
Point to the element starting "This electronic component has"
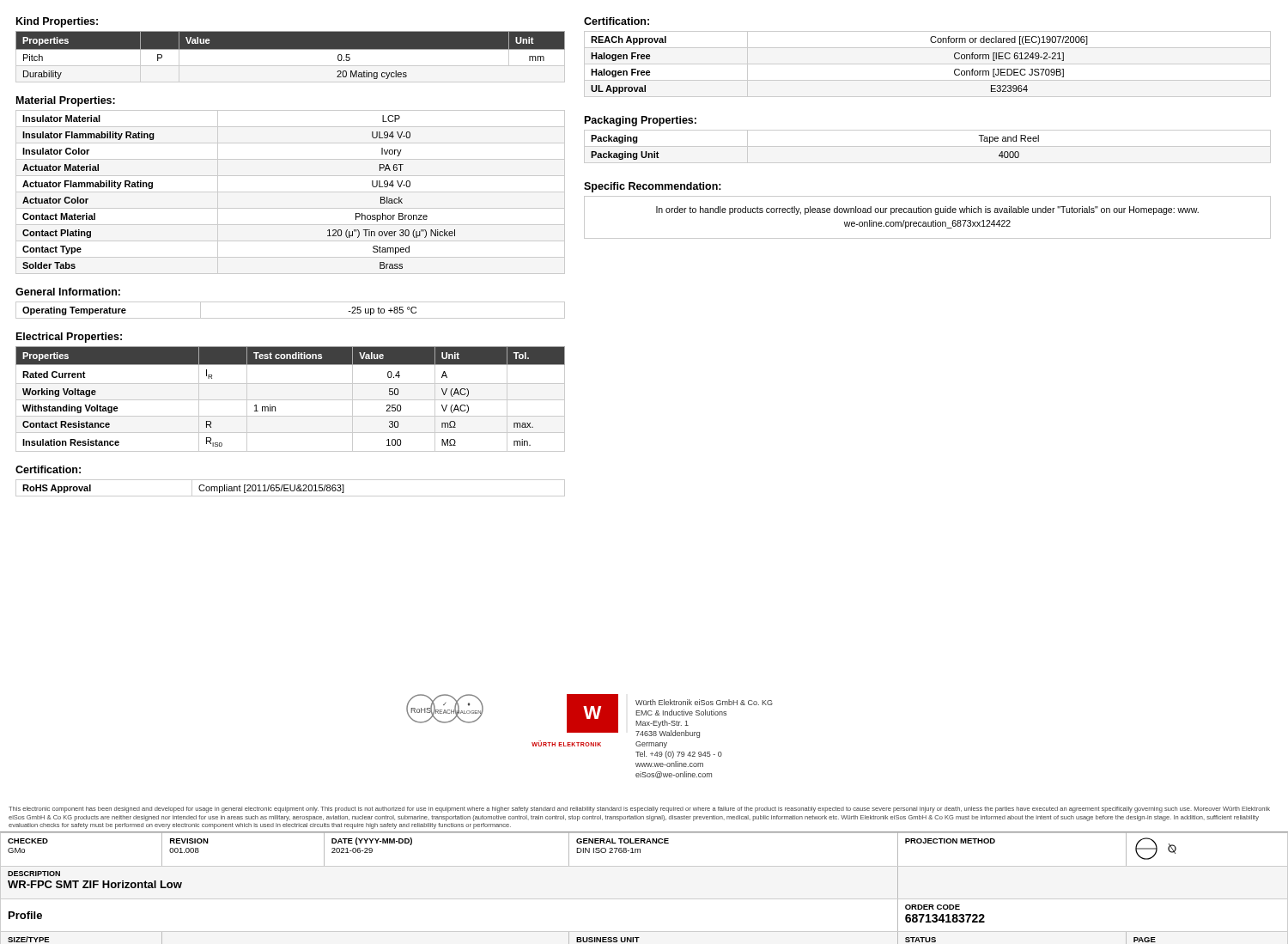[639, 817]
